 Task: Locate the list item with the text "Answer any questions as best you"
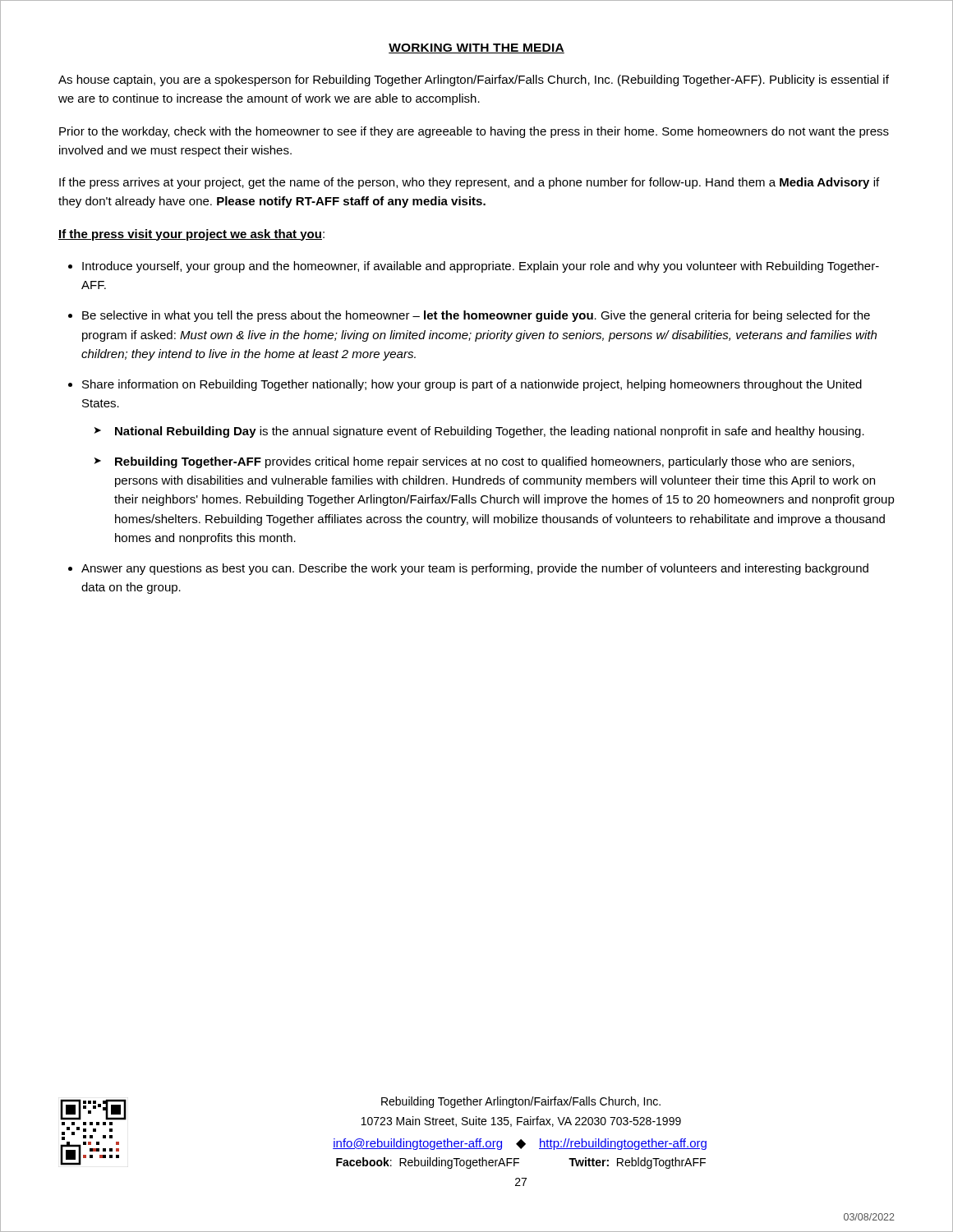click(x=475, y=578)
